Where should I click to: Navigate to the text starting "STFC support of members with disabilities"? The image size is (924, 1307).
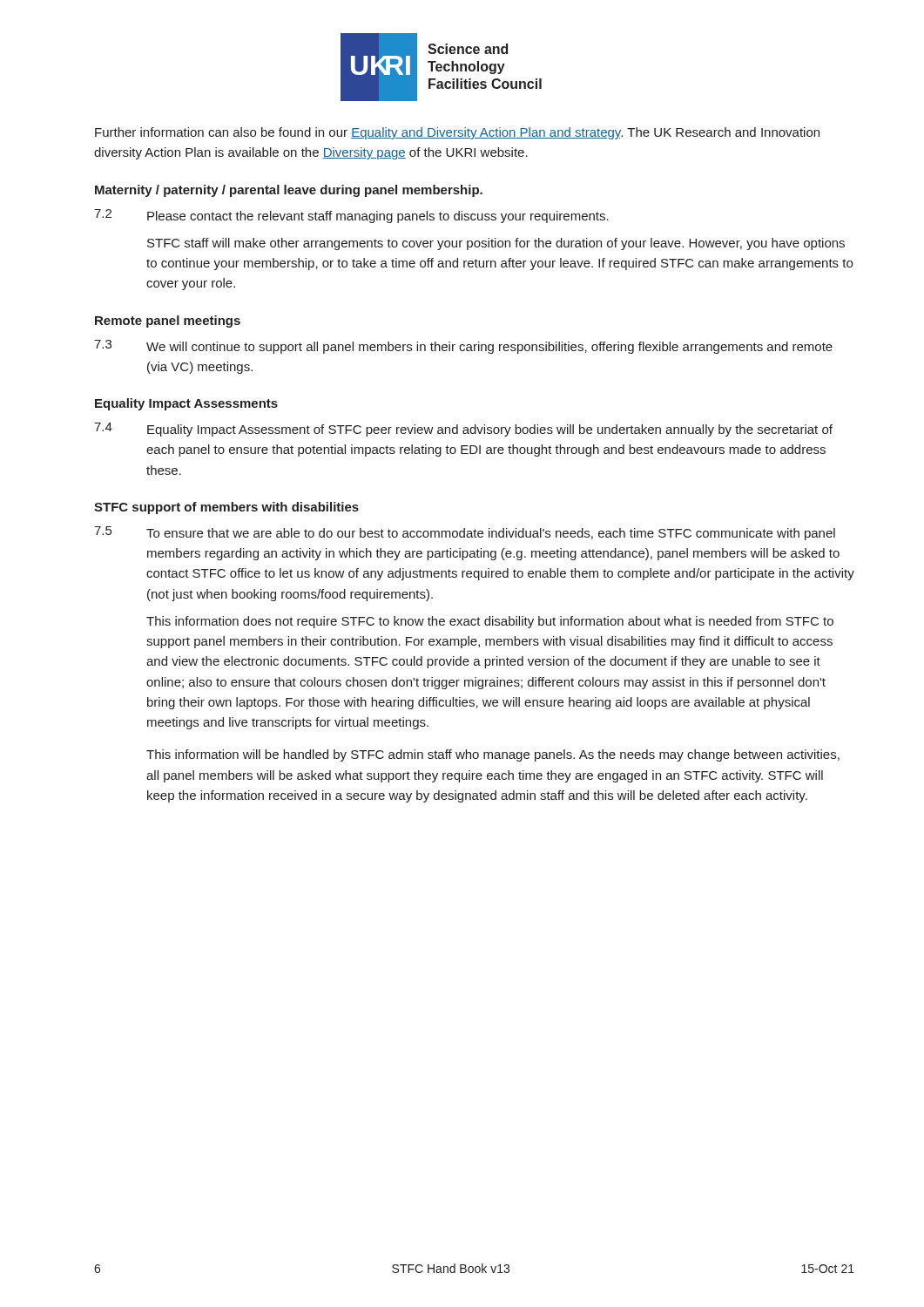click(227, 506)
